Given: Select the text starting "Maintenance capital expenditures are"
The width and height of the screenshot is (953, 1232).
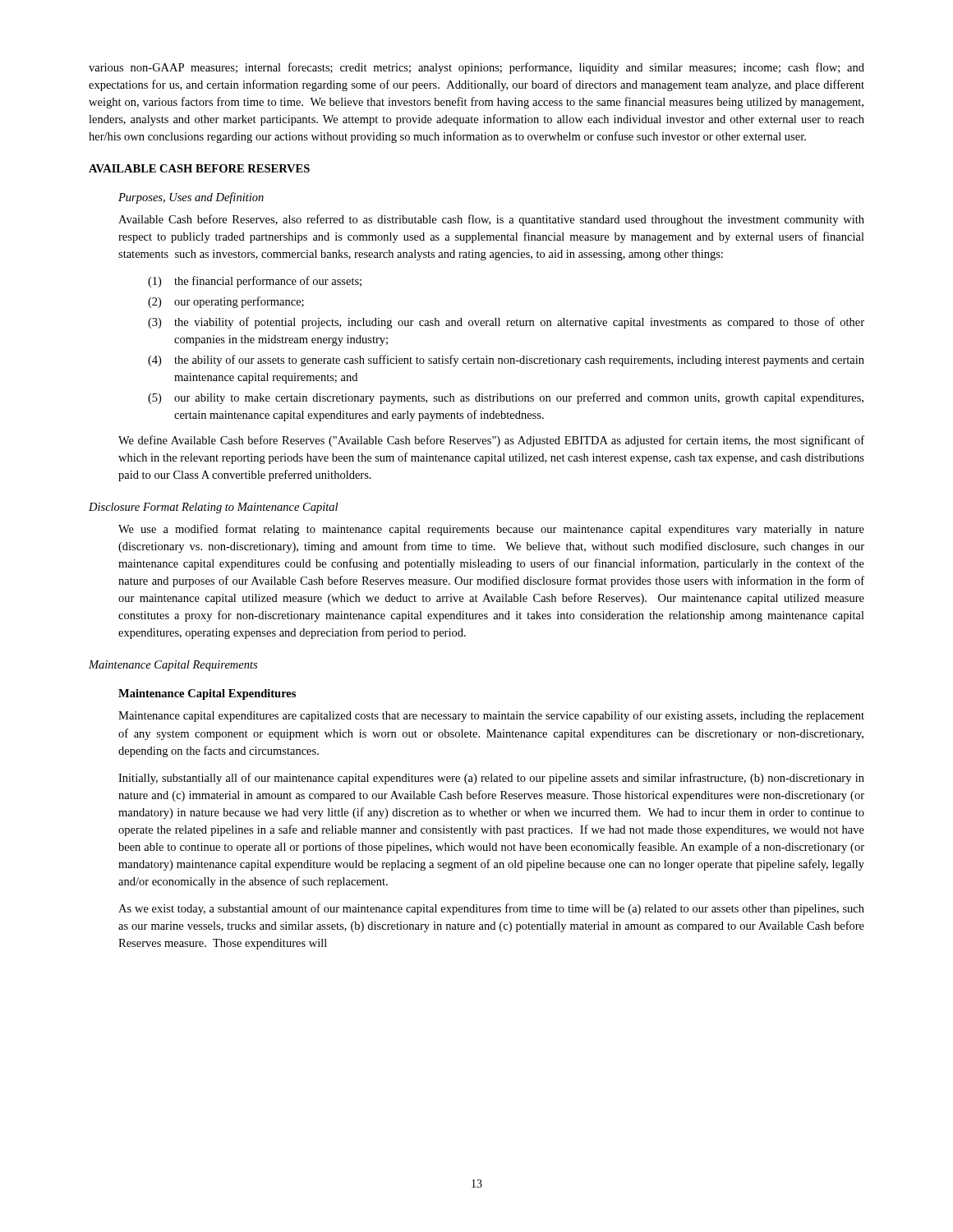Looking at the screenshot, I should coord(491,733).
